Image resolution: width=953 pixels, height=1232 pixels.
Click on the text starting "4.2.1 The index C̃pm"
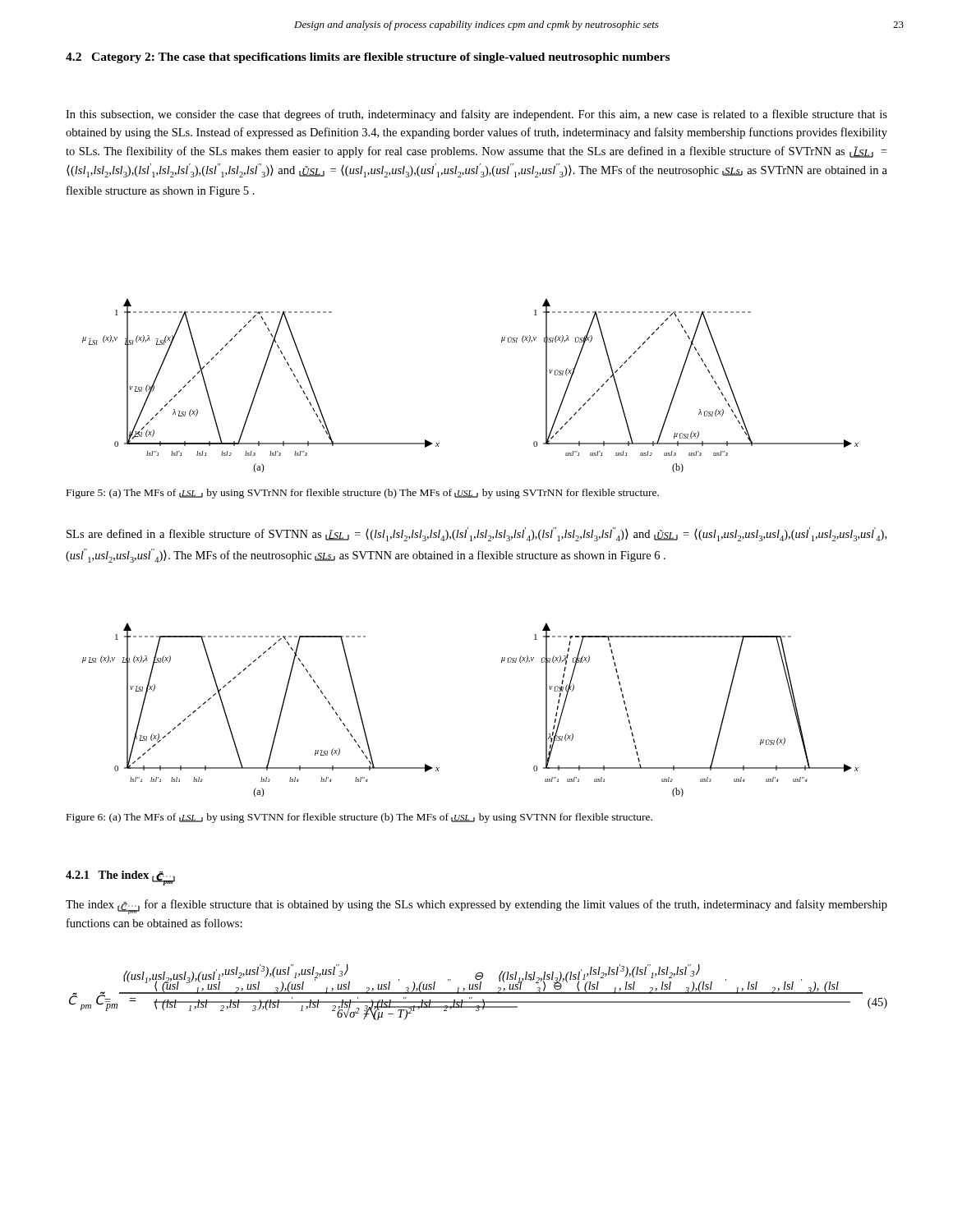coord(121,876)
